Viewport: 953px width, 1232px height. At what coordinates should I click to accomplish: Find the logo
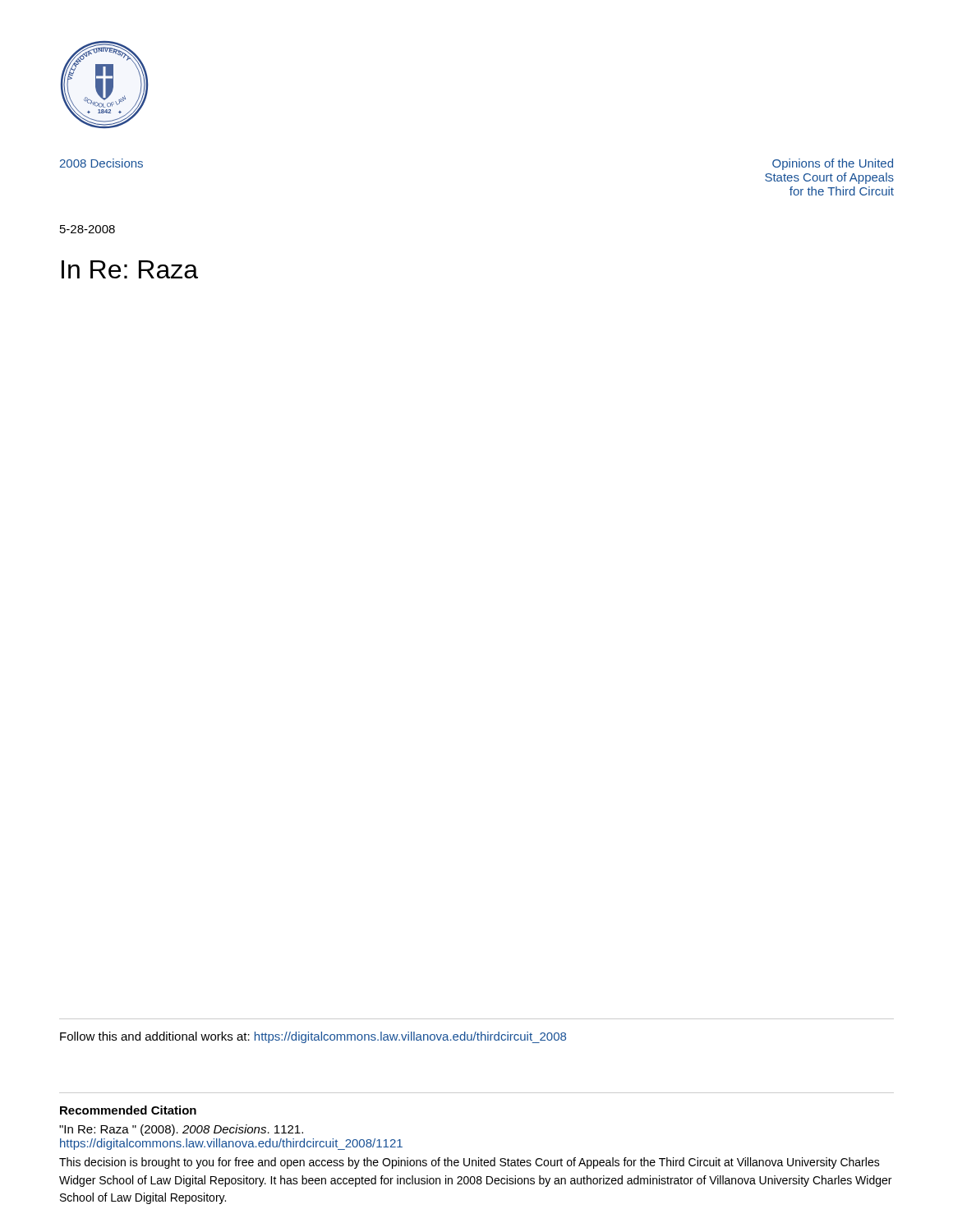coord(104,86)
